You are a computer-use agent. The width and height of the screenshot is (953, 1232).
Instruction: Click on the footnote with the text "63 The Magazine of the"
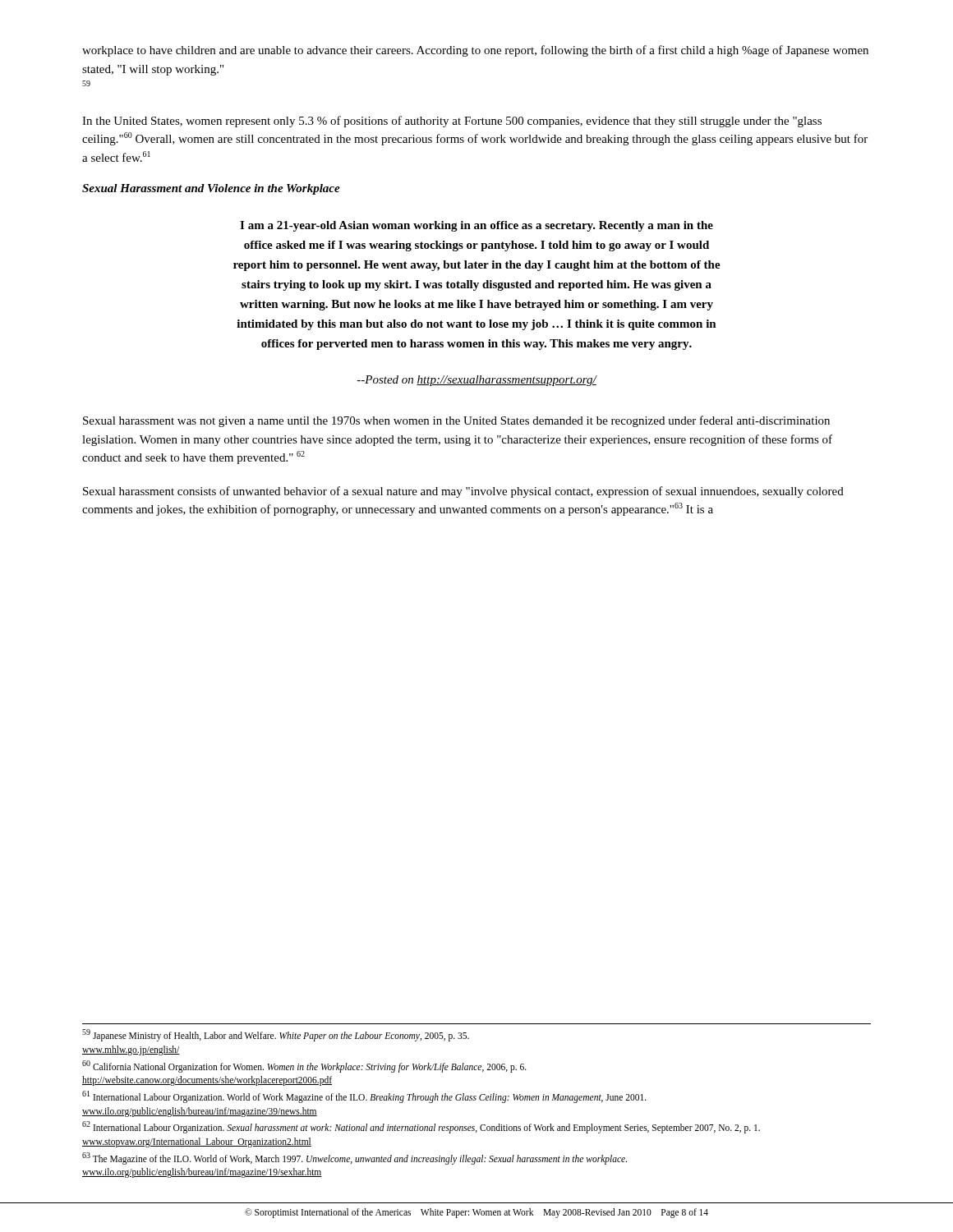pos(355,1165)
